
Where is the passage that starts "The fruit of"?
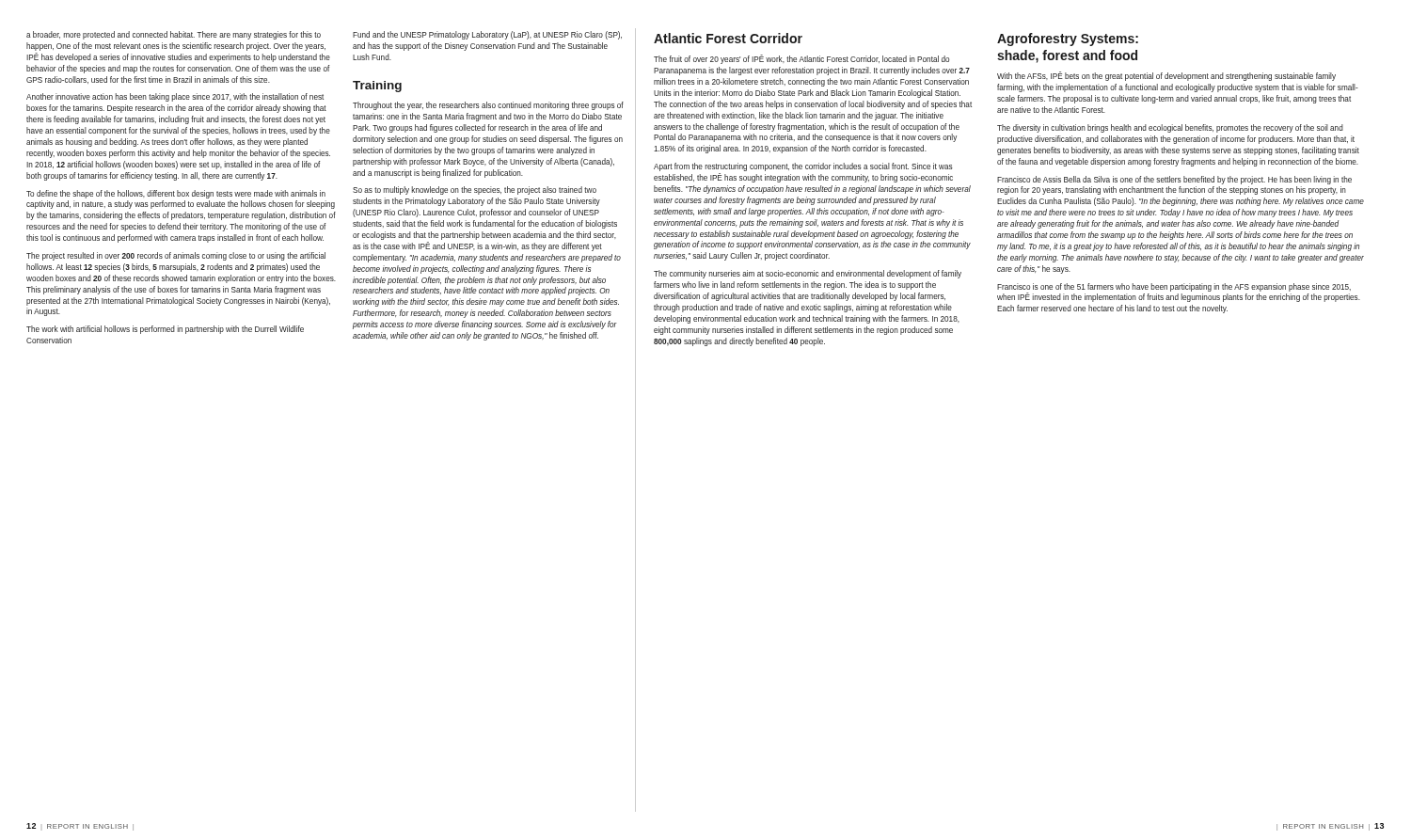(x=814, y=201)
